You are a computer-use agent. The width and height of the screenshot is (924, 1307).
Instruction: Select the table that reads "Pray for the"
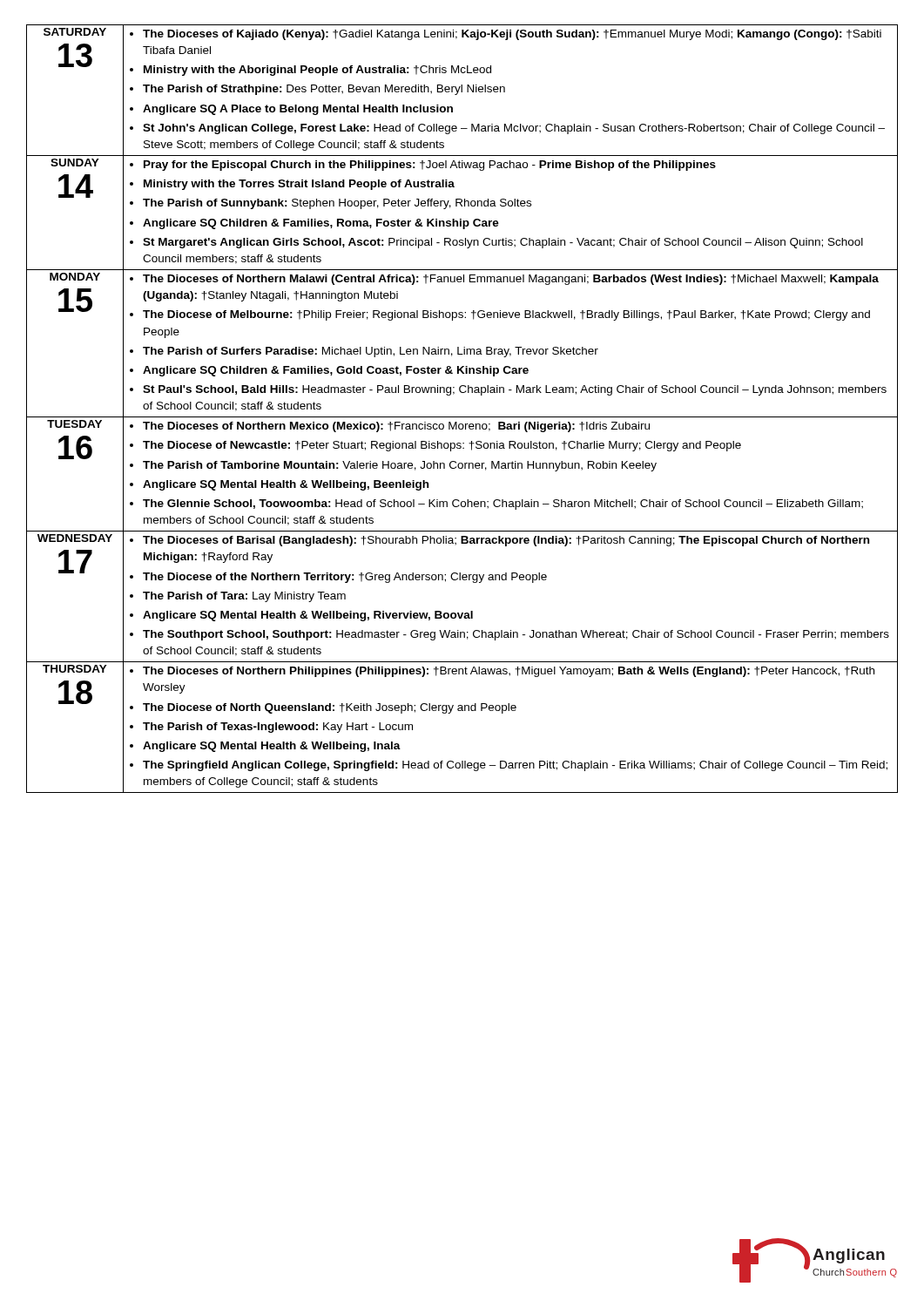462,409
